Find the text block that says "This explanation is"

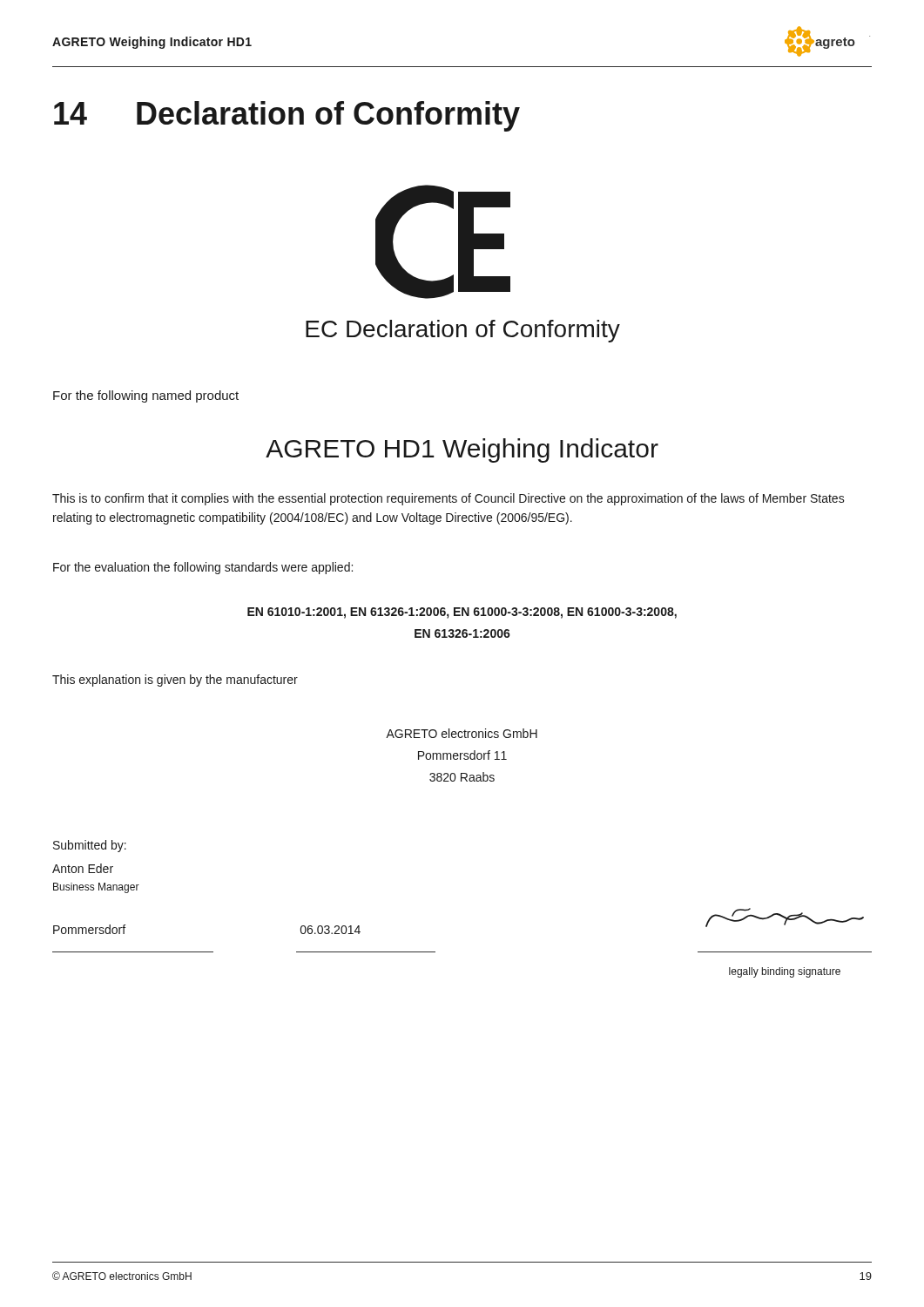pyautogui.click(x=175, y=680)
